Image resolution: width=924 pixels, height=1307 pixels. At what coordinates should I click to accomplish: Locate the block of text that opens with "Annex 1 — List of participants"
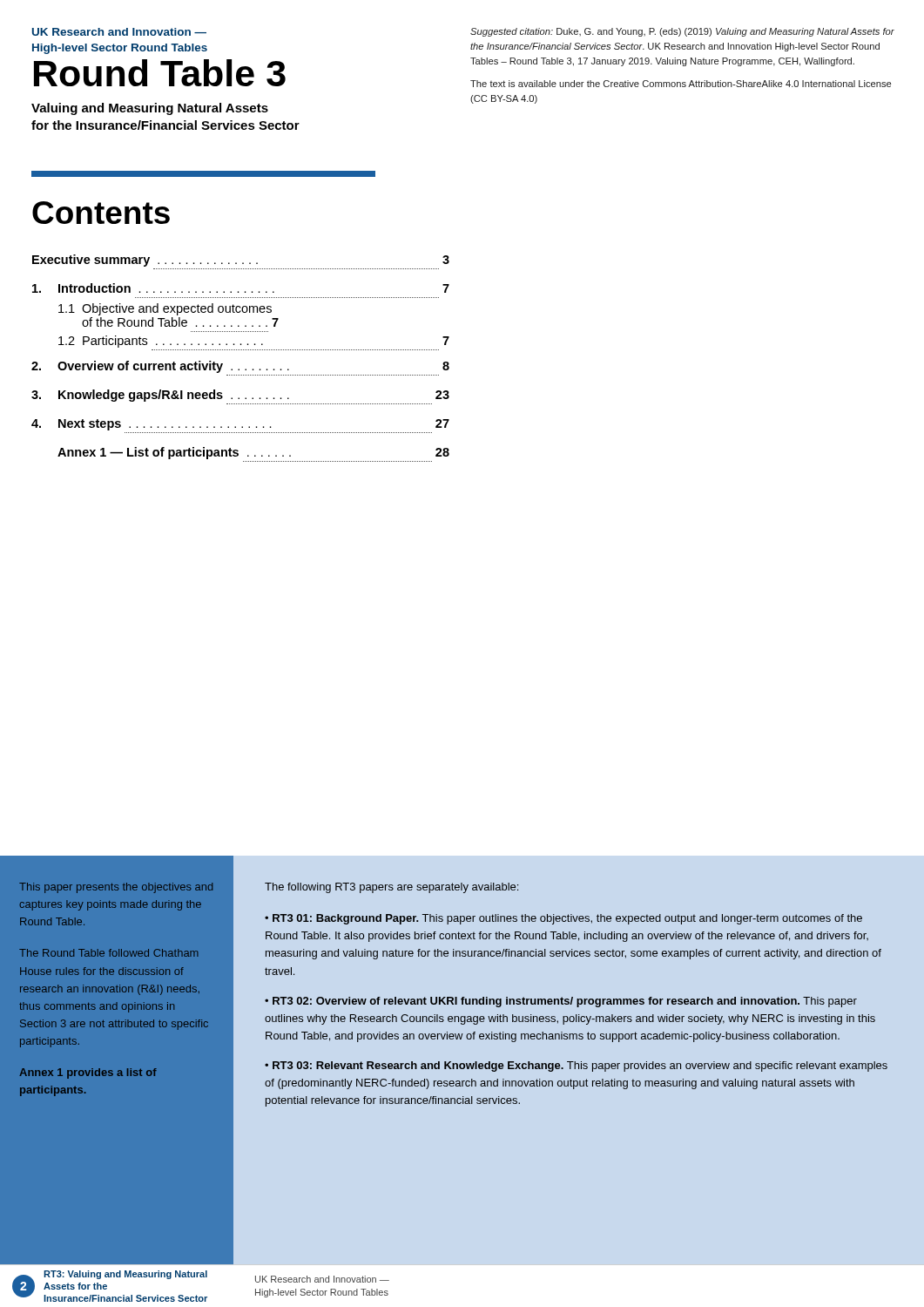coord(253,454)
